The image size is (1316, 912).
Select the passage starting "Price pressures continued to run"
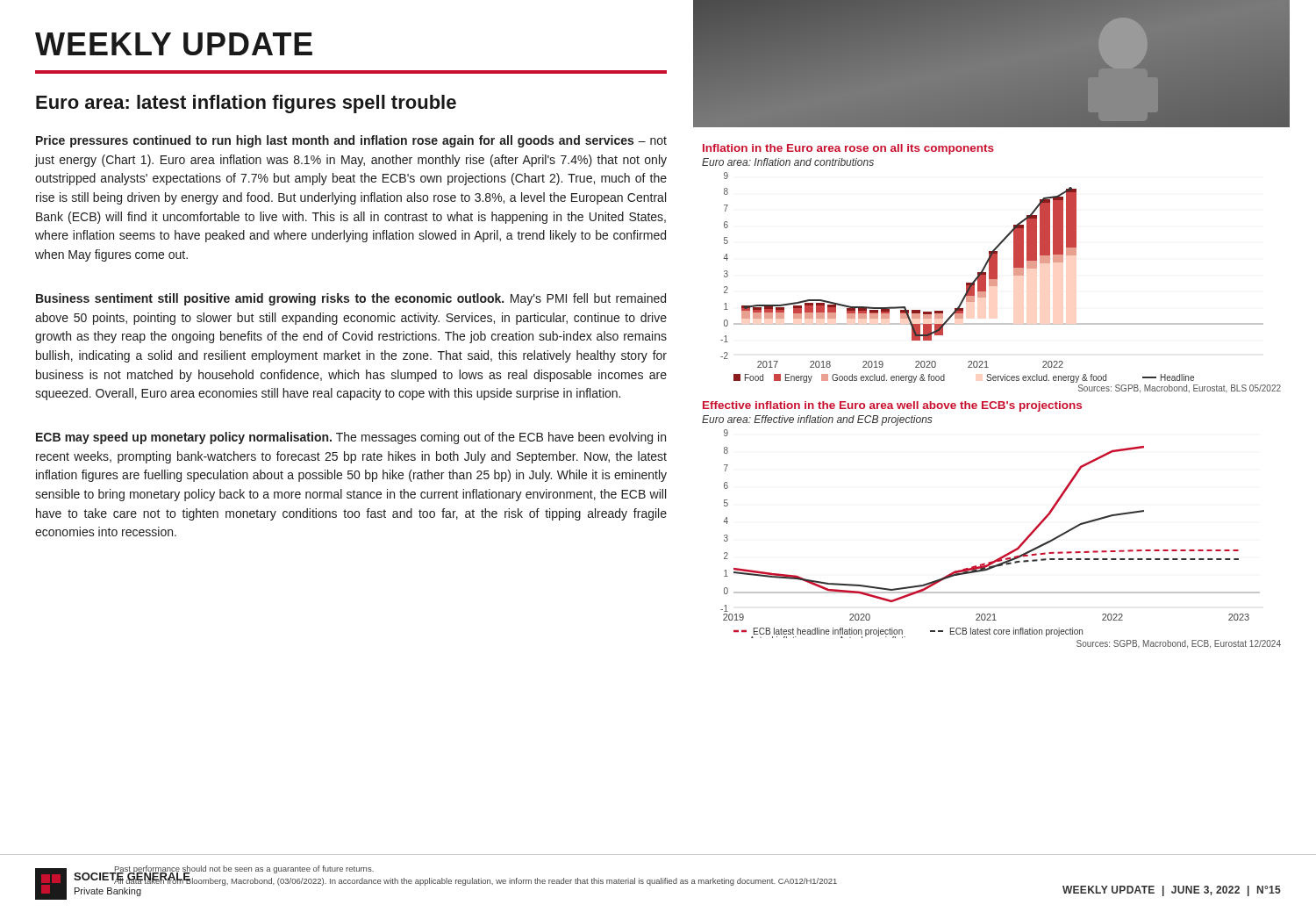(x=351, y=198)
